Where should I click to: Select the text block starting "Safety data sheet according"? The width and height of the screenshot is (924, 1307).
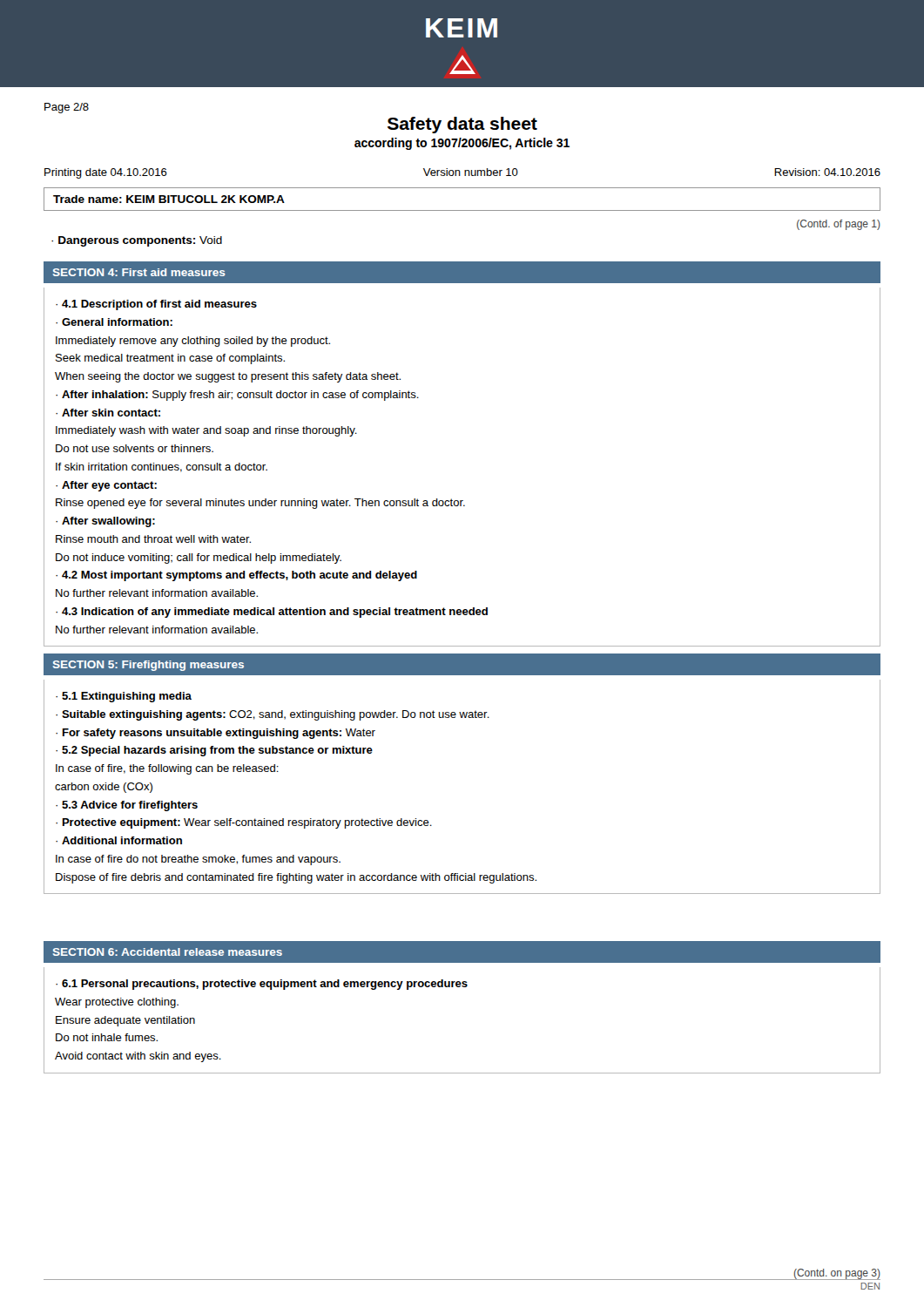(462, 132)
